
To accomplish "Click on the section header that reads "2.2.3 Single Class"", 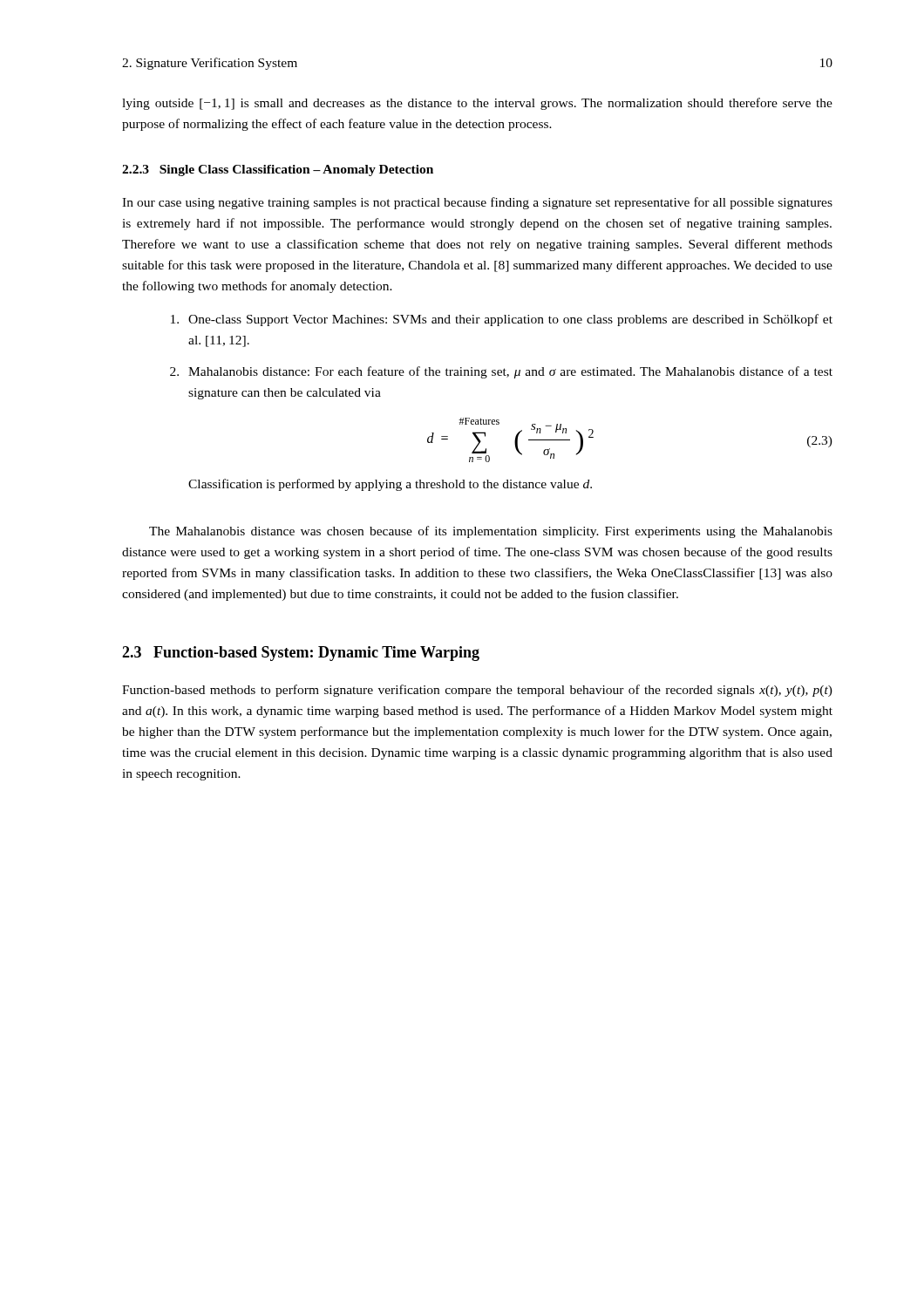I will pos(278,169).
